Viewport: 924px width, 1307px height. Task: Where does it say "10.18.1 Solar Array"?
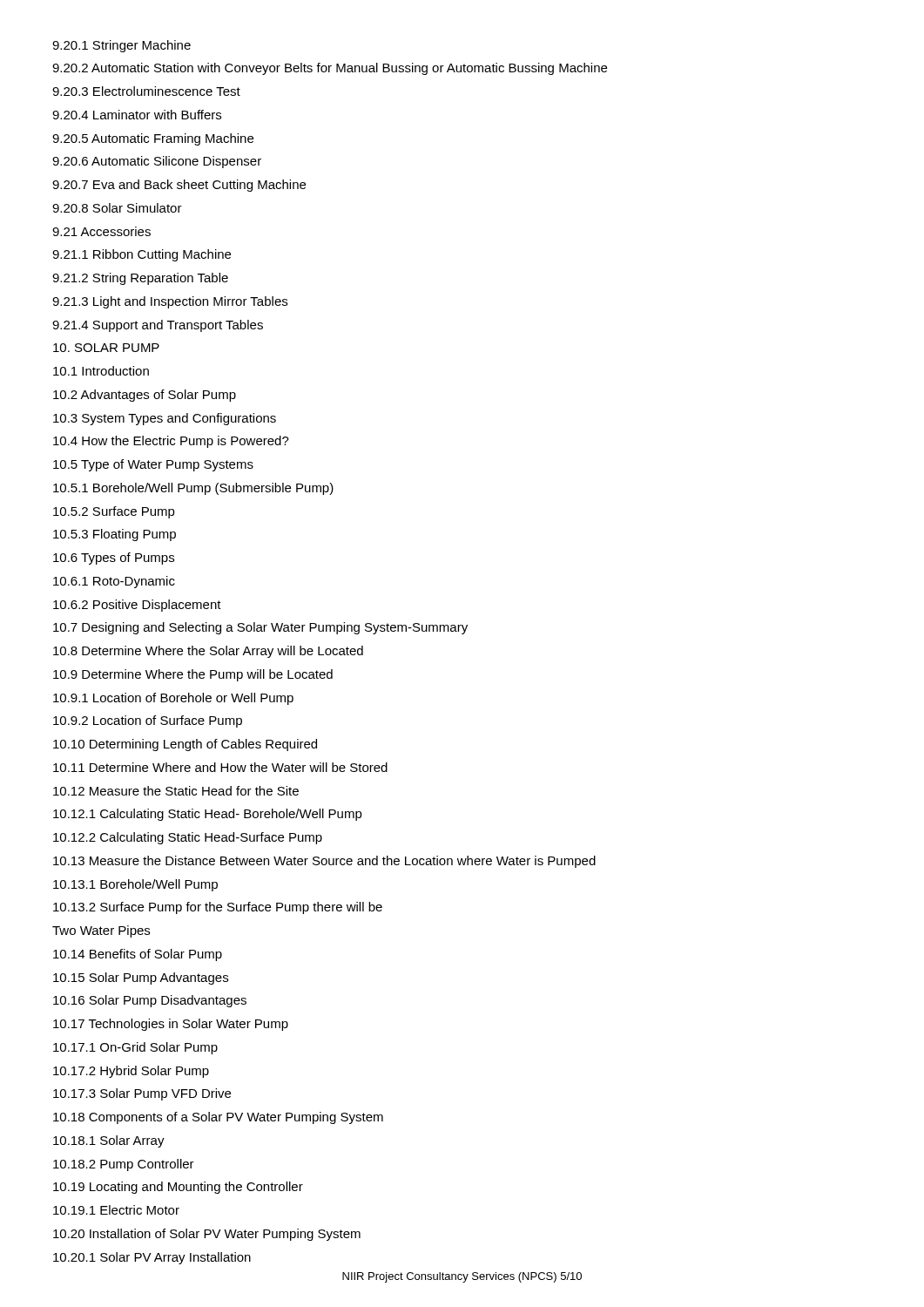click(x=108, y=1140)
